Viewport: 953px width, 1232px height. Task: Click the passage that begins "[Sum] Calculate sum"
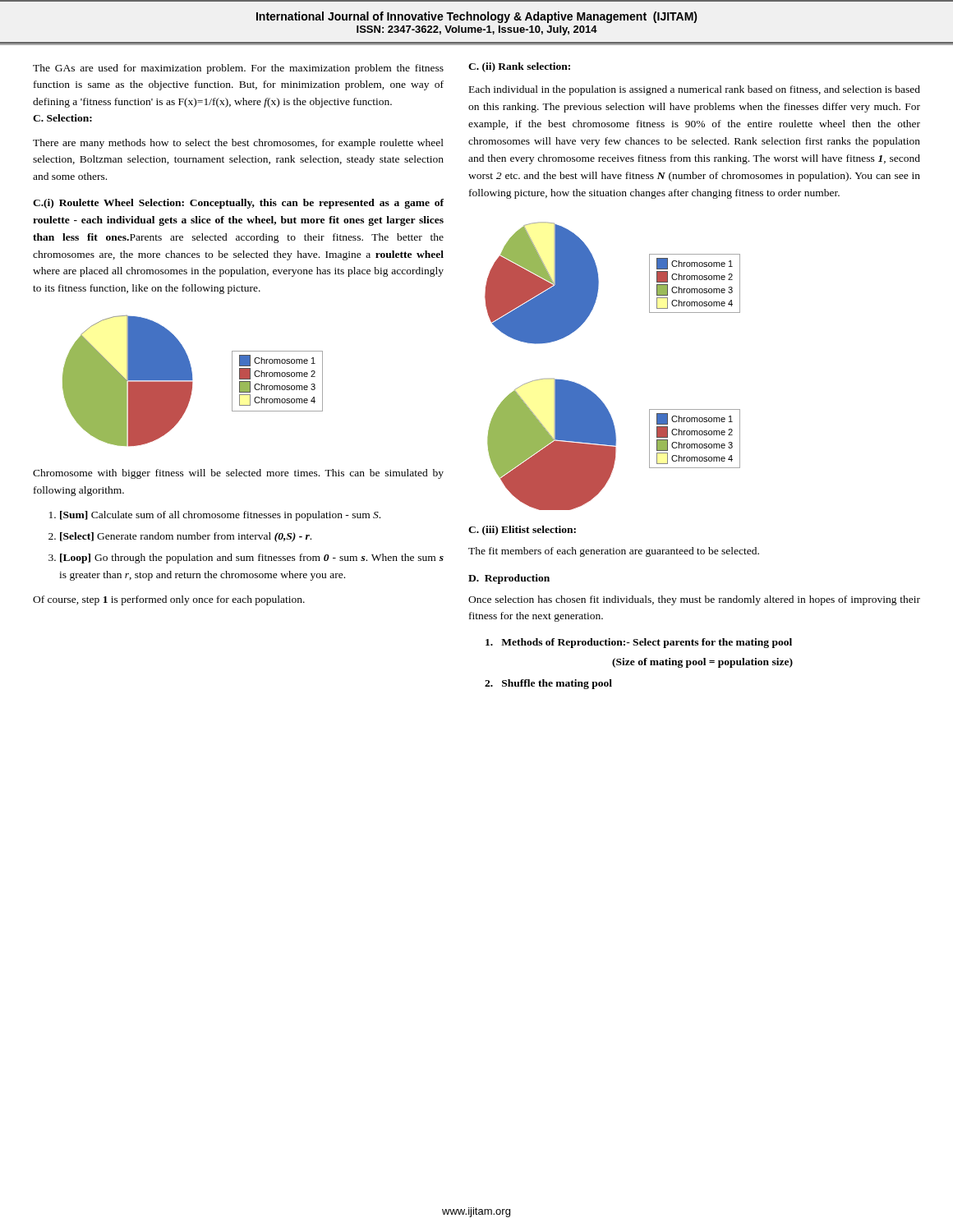click(x=220, y=514)
